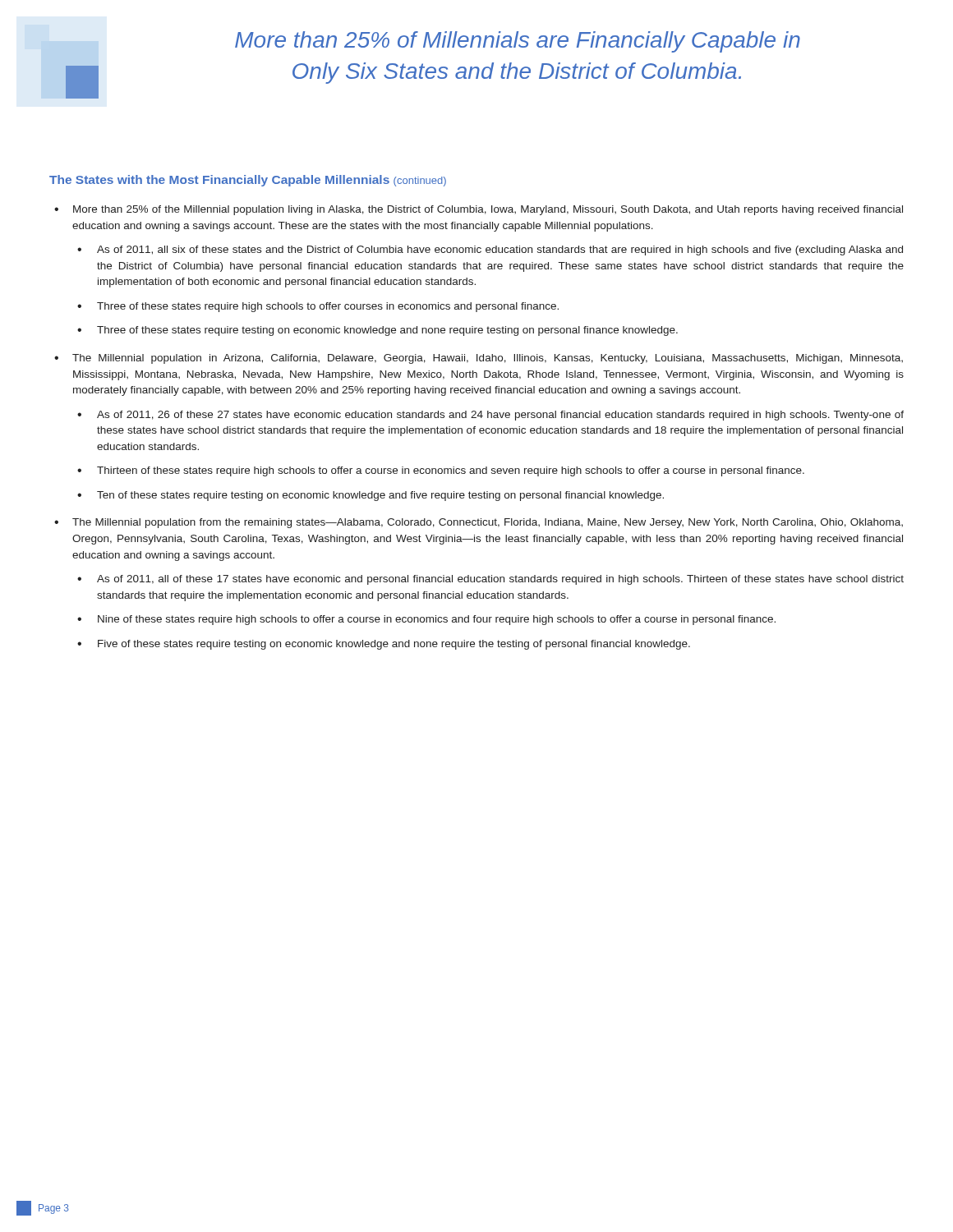Screen dimensions: 1232x953
Task: Click on the list item containing "As of 2011, 26 of"
Action: coord(500,430)
